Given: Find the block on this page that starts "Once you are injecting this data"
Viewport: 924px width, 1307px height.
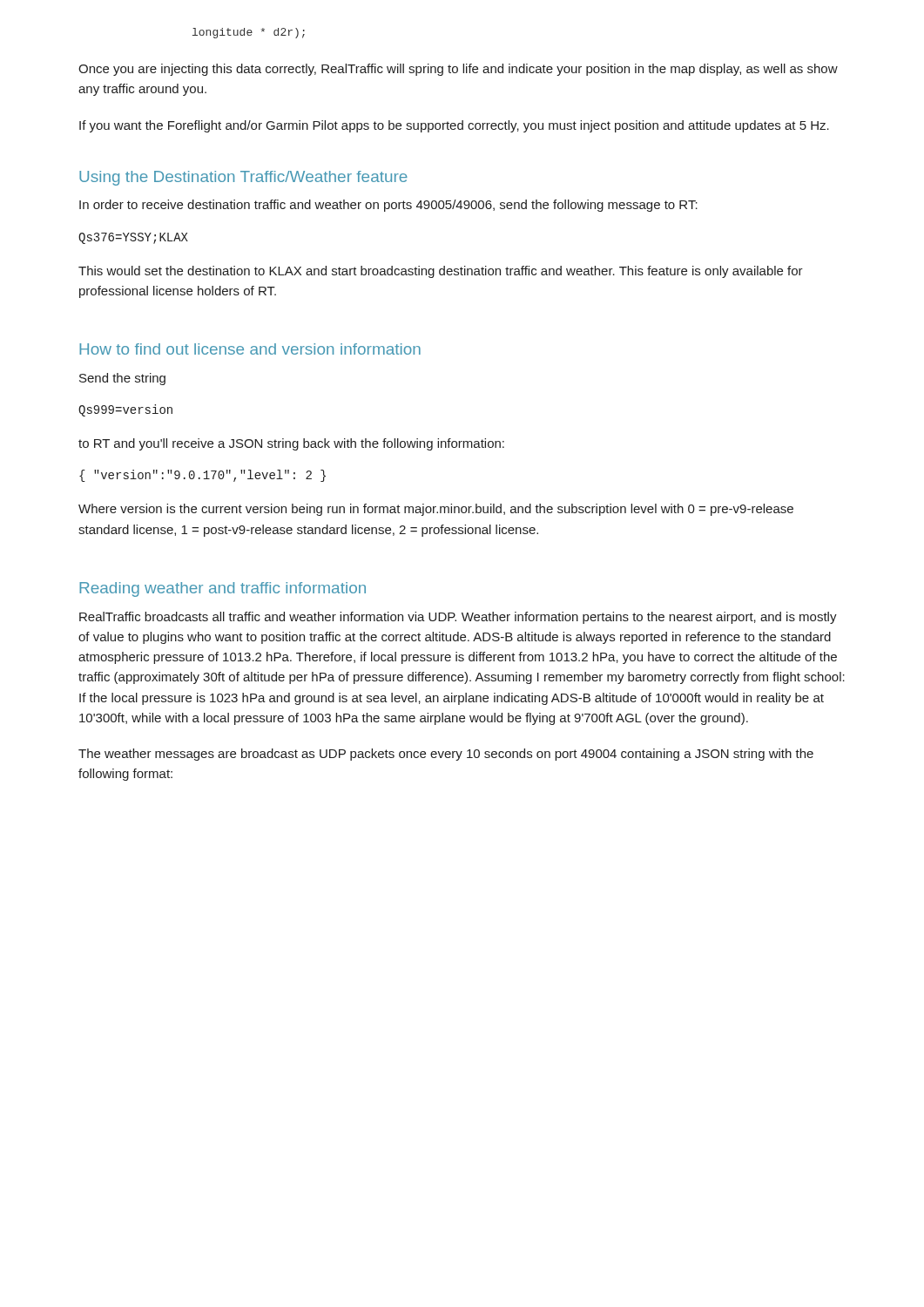Looking at the screenshot, I should point(458,79).
